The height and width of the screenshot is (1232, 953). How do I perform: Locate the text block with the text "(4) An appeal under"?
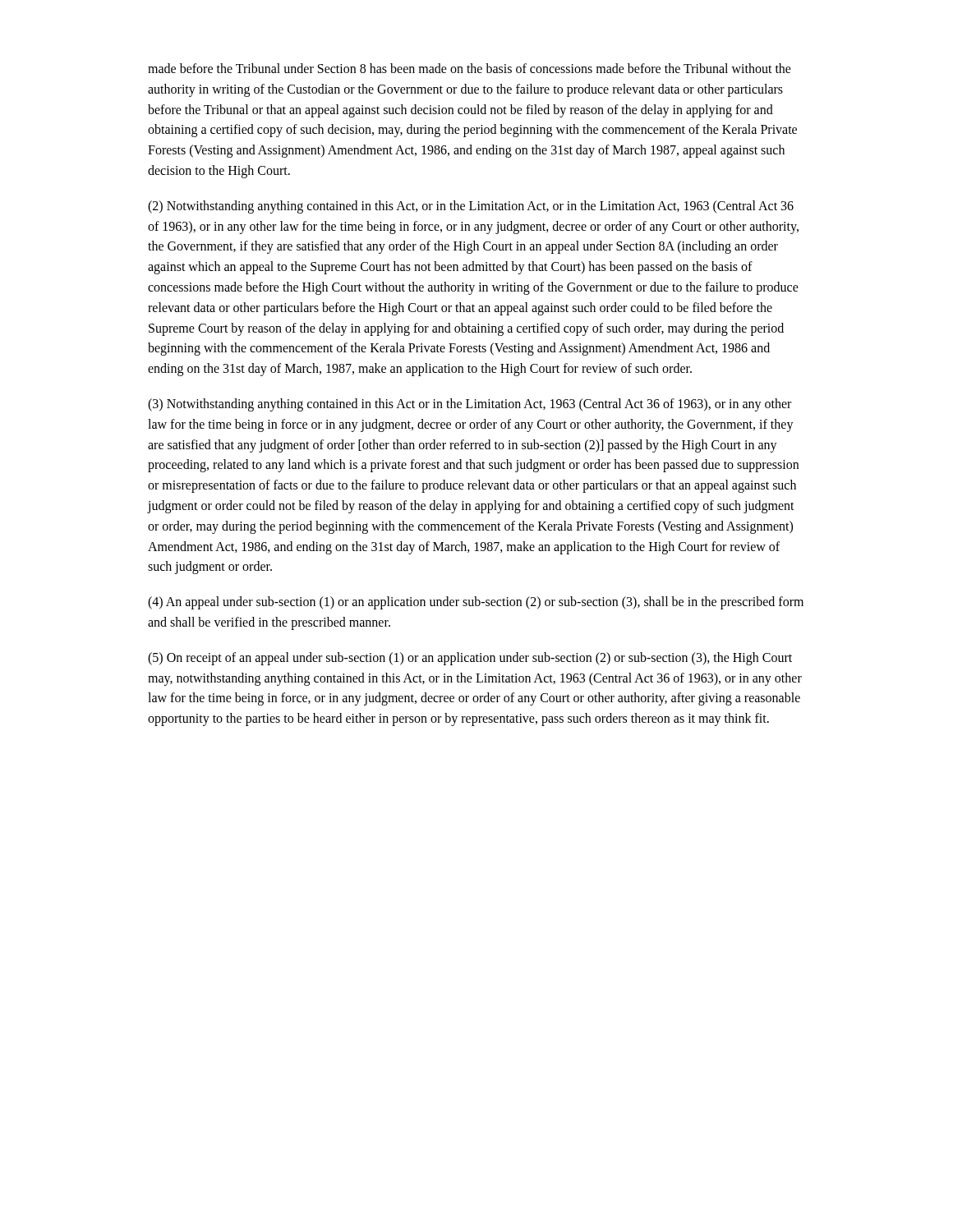(476, 612)
